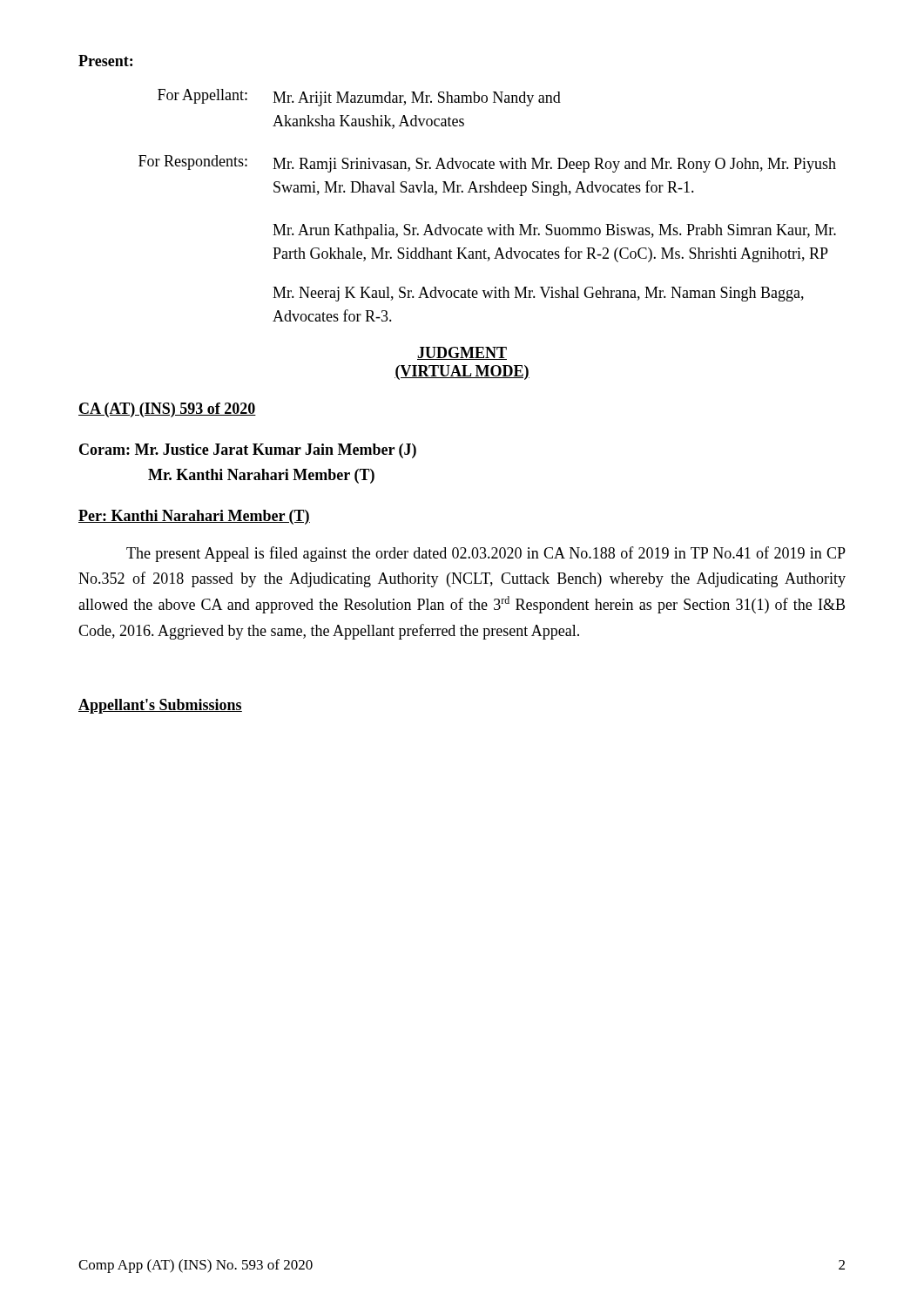Locate the text starting "Mr. Arun Kathpalia, Sr."
Viewport: 924px width, 1307px height.
click(x=555, y=242)
